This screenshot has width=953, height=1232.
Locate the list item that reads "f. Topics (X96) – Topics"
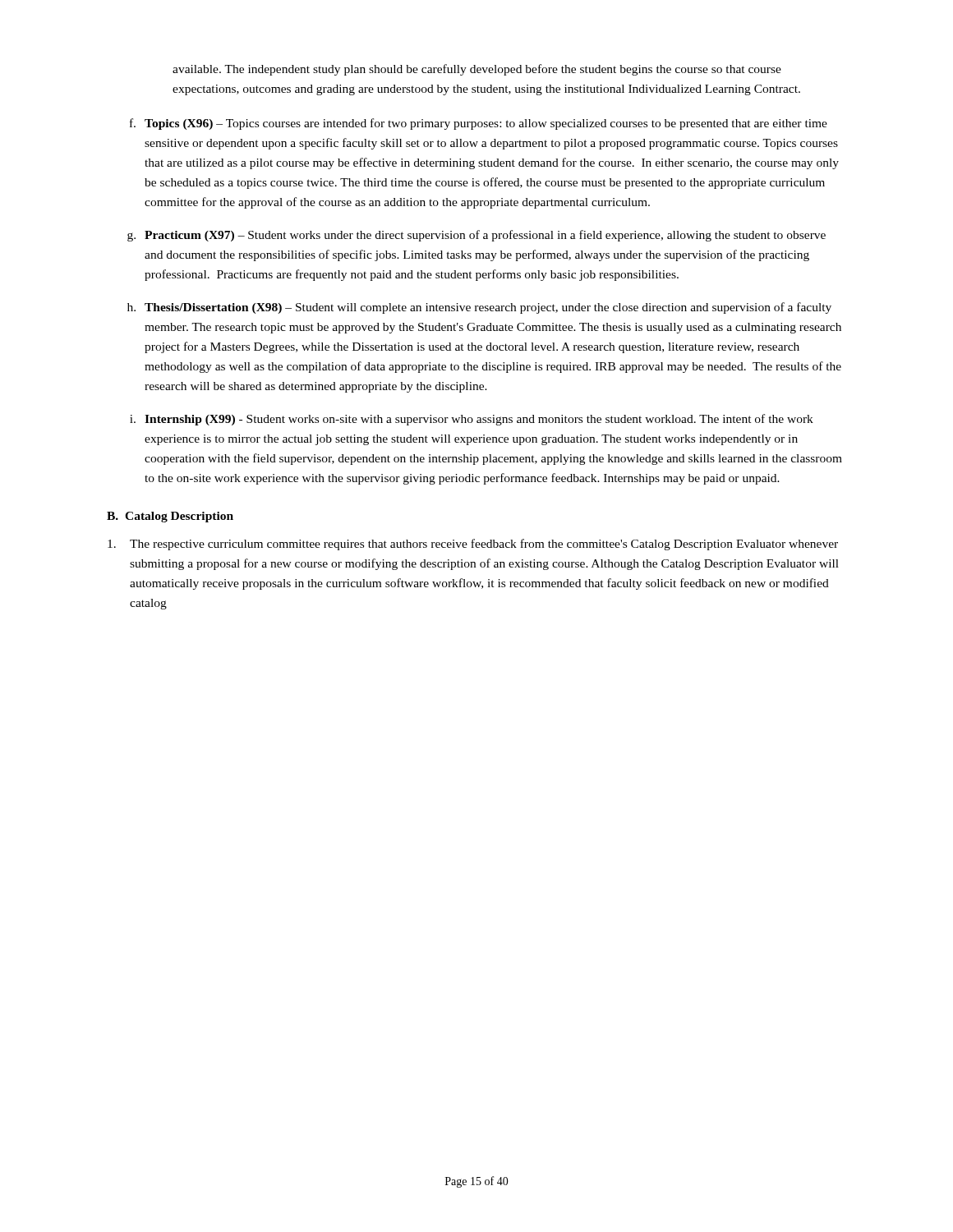pyautogui.click(x=476, y=163)
